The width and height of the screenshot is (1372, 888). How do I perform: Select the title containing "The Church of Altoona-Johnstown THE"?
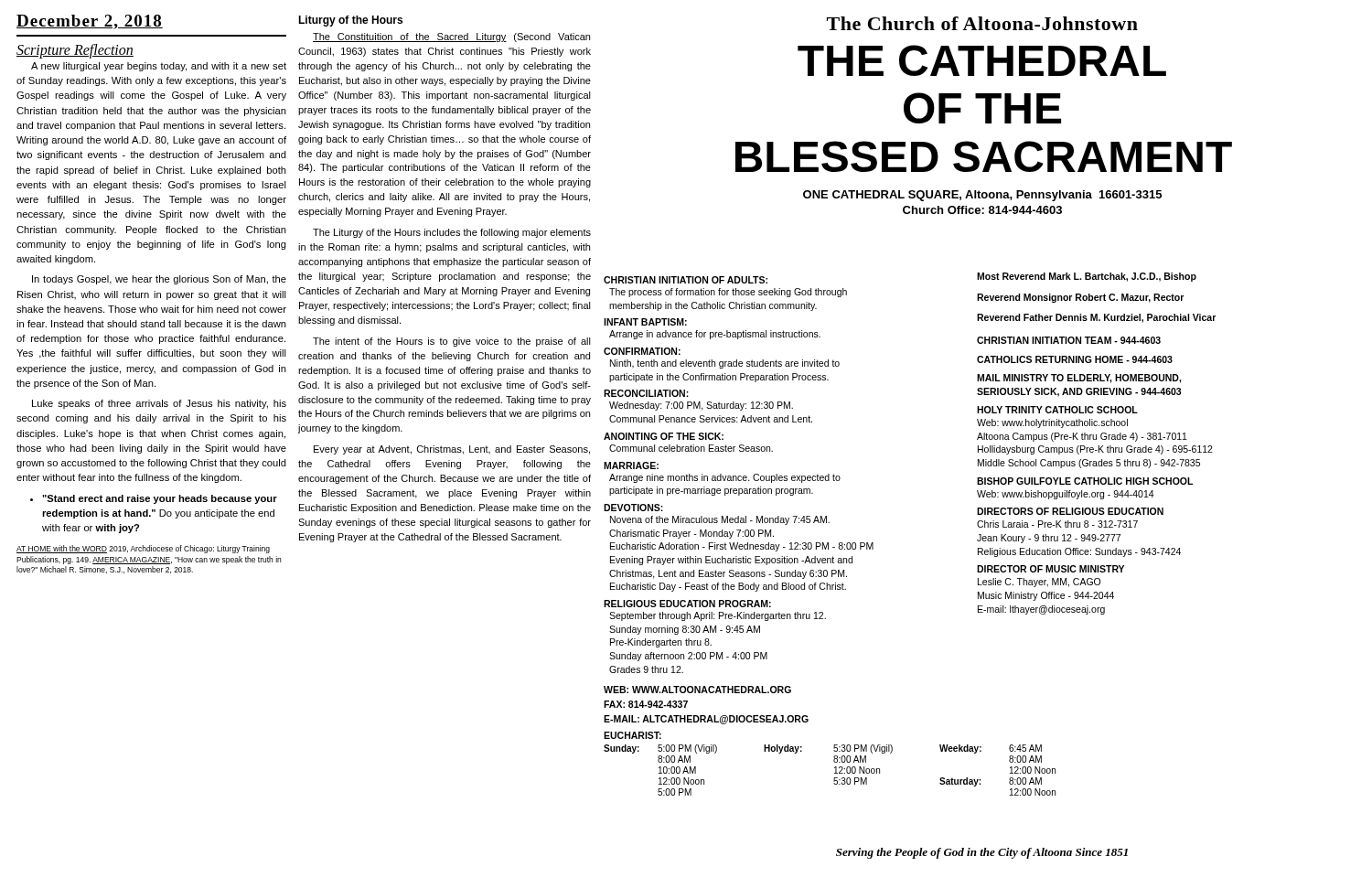pyautogui.click(x=982, y=96)
